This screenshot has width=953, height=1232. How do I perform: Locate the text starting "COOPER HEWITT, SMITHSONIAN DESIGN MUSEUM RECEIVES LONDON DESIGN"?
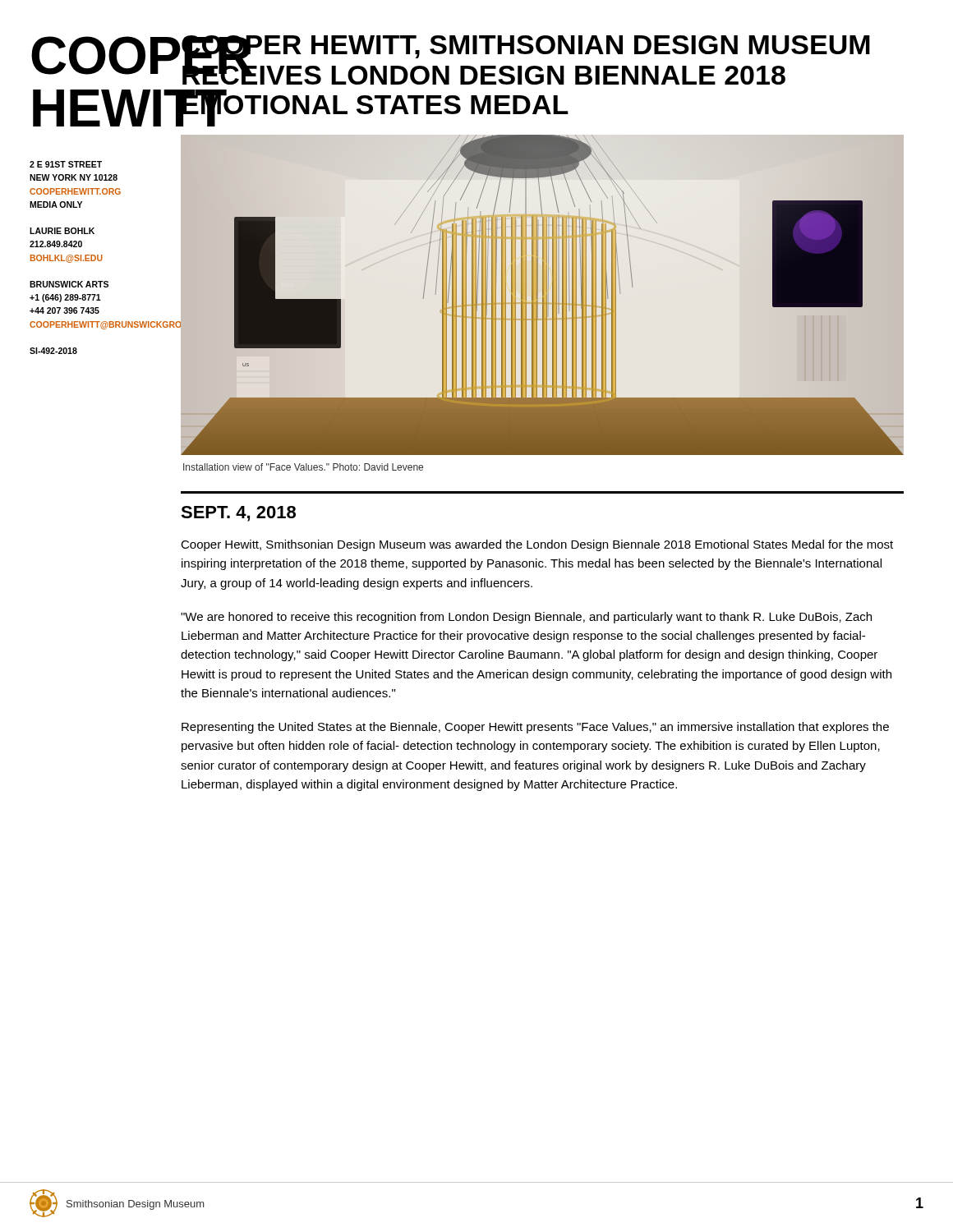pyautogui.click(x=526, y=75)
